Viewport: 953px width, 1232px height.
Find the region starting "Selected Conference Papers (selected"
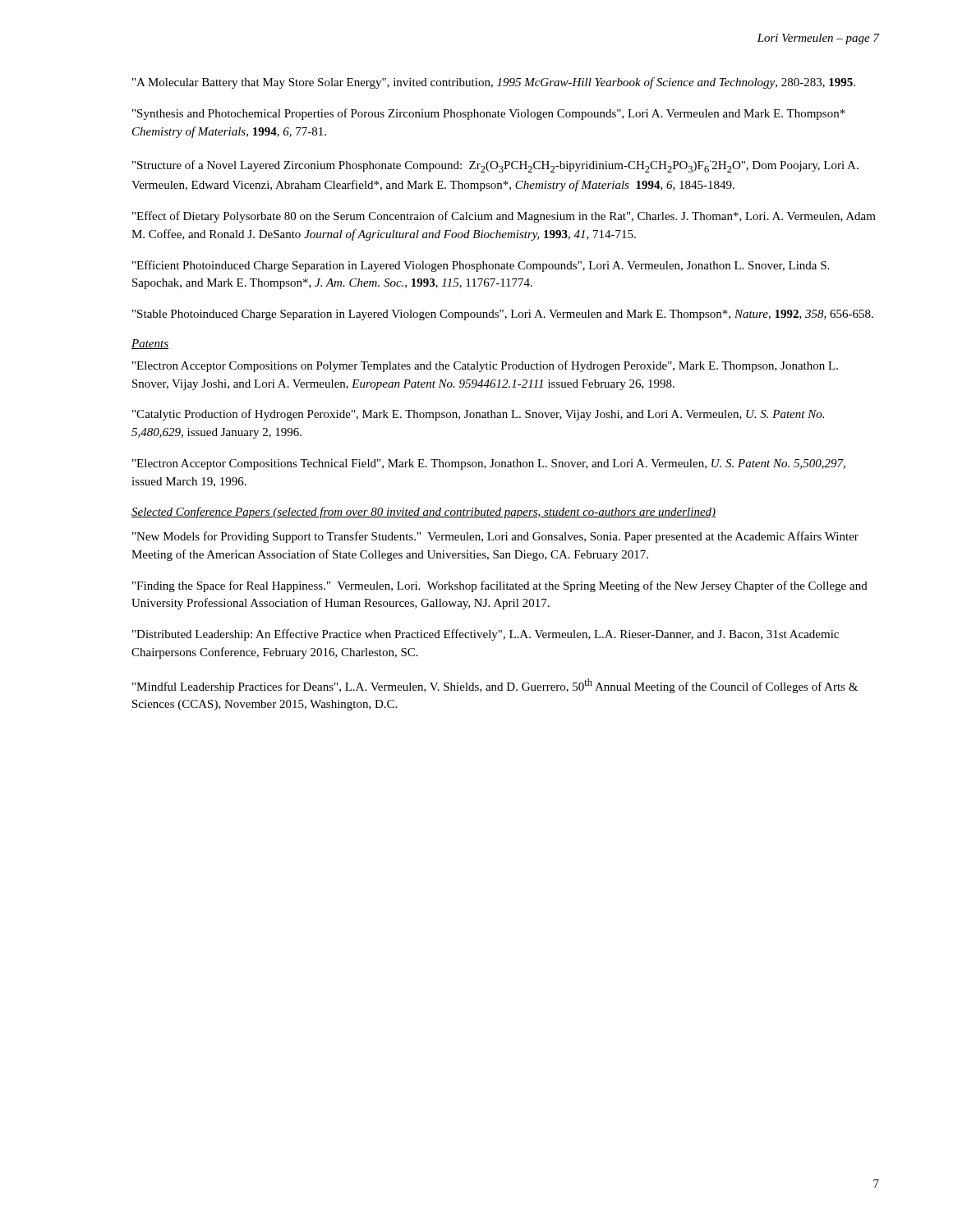pos(424,512)
